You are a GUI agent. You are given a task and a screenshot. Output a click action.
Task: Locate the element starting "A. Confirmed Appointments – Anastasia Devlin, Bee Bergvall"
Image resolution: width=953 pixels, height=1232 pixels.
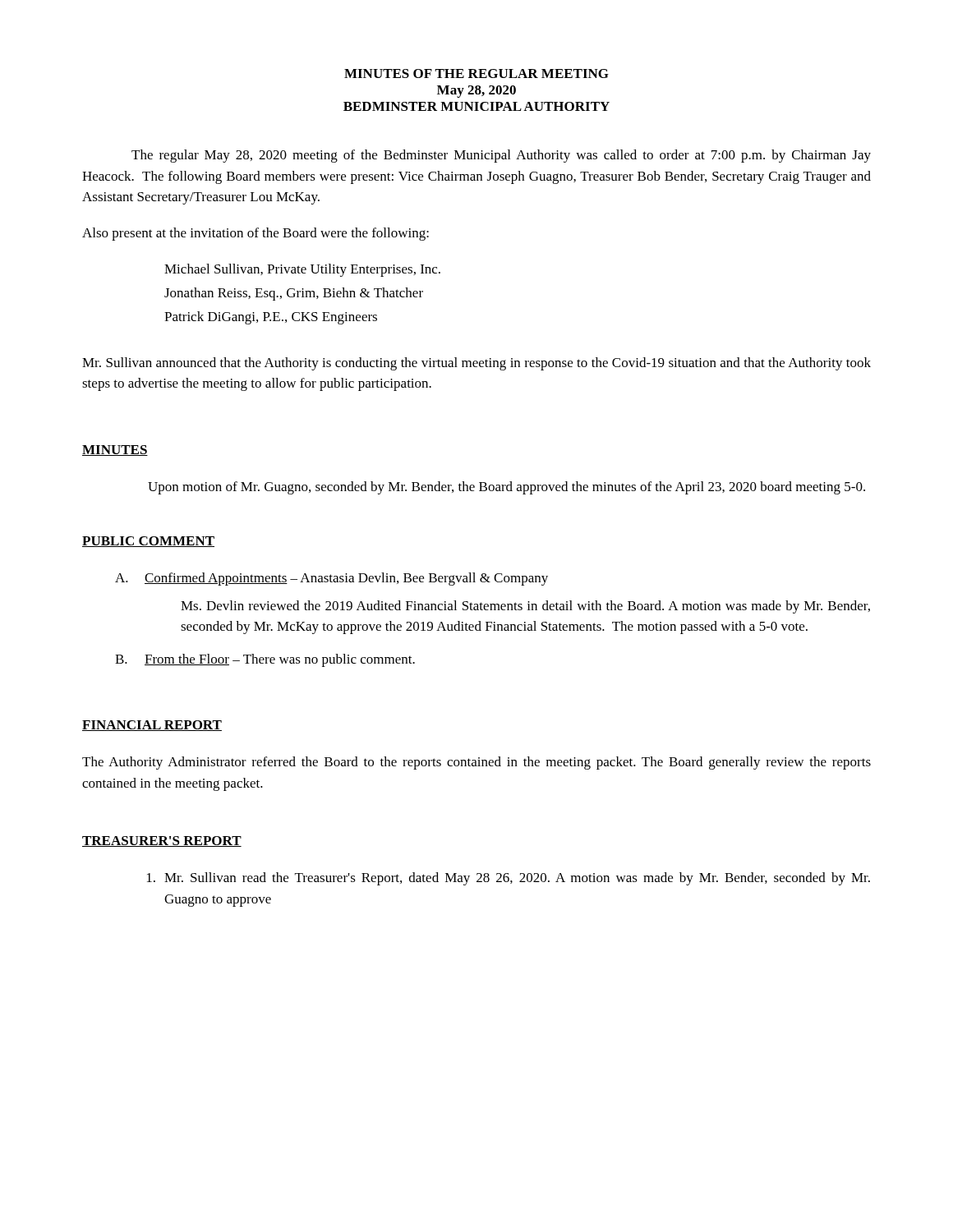tap(493, 578)
